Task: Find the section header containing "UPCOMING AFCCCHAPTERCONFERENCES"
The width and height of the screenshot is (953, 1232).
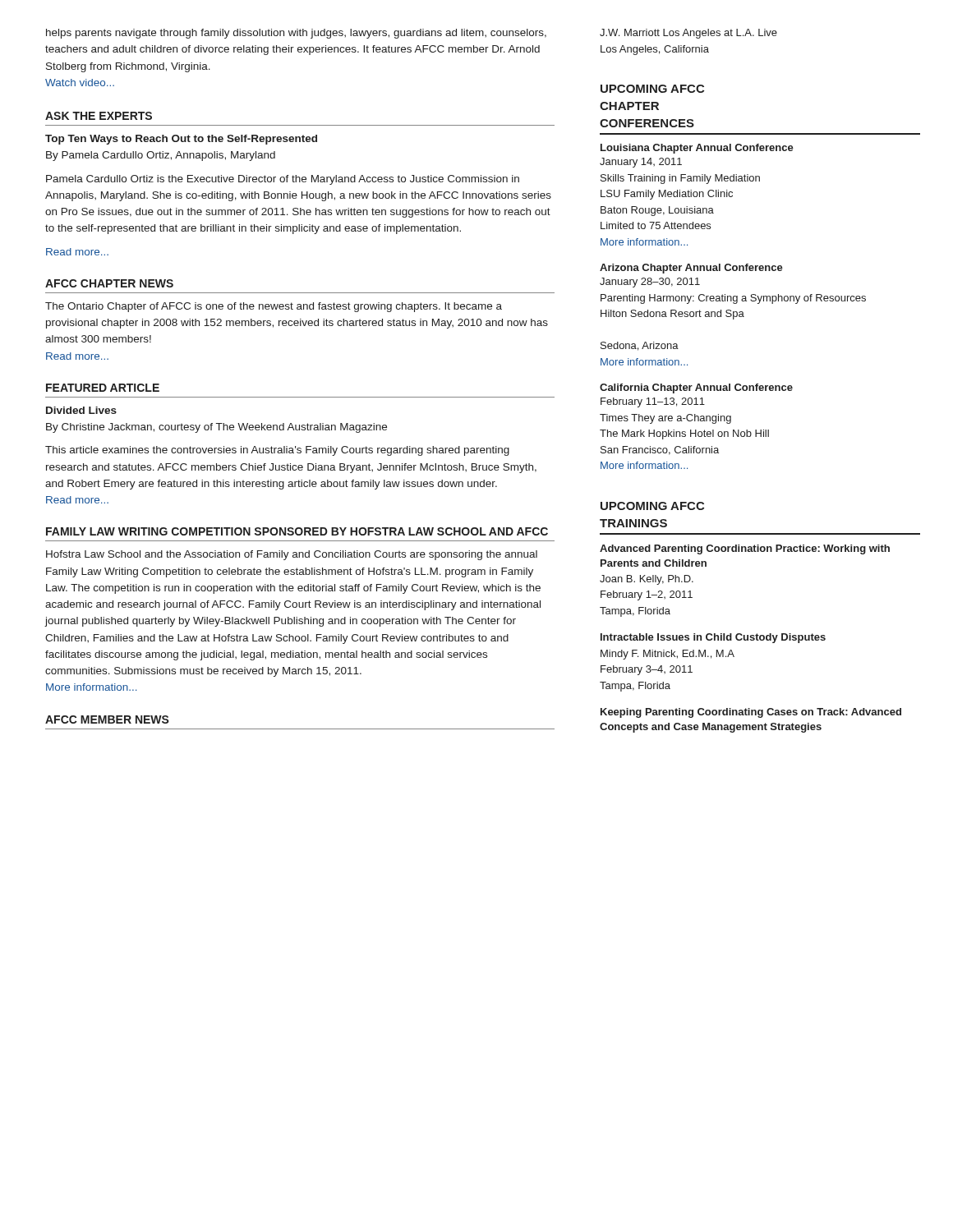Action: [x=652, y=106]
